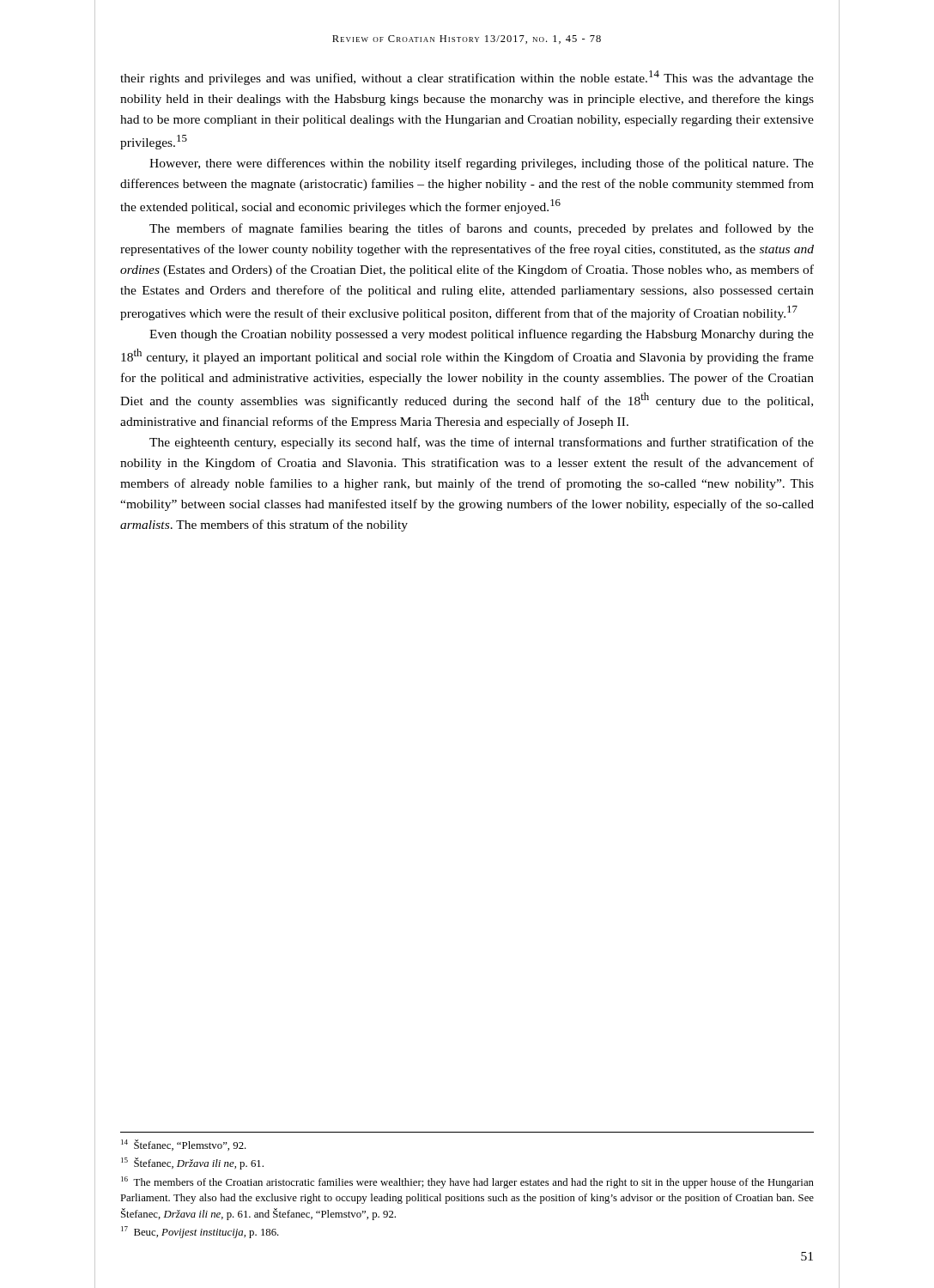
Task: Select the block starting "17 Beuc, Povijest"
Action: tap(200, 1232)
